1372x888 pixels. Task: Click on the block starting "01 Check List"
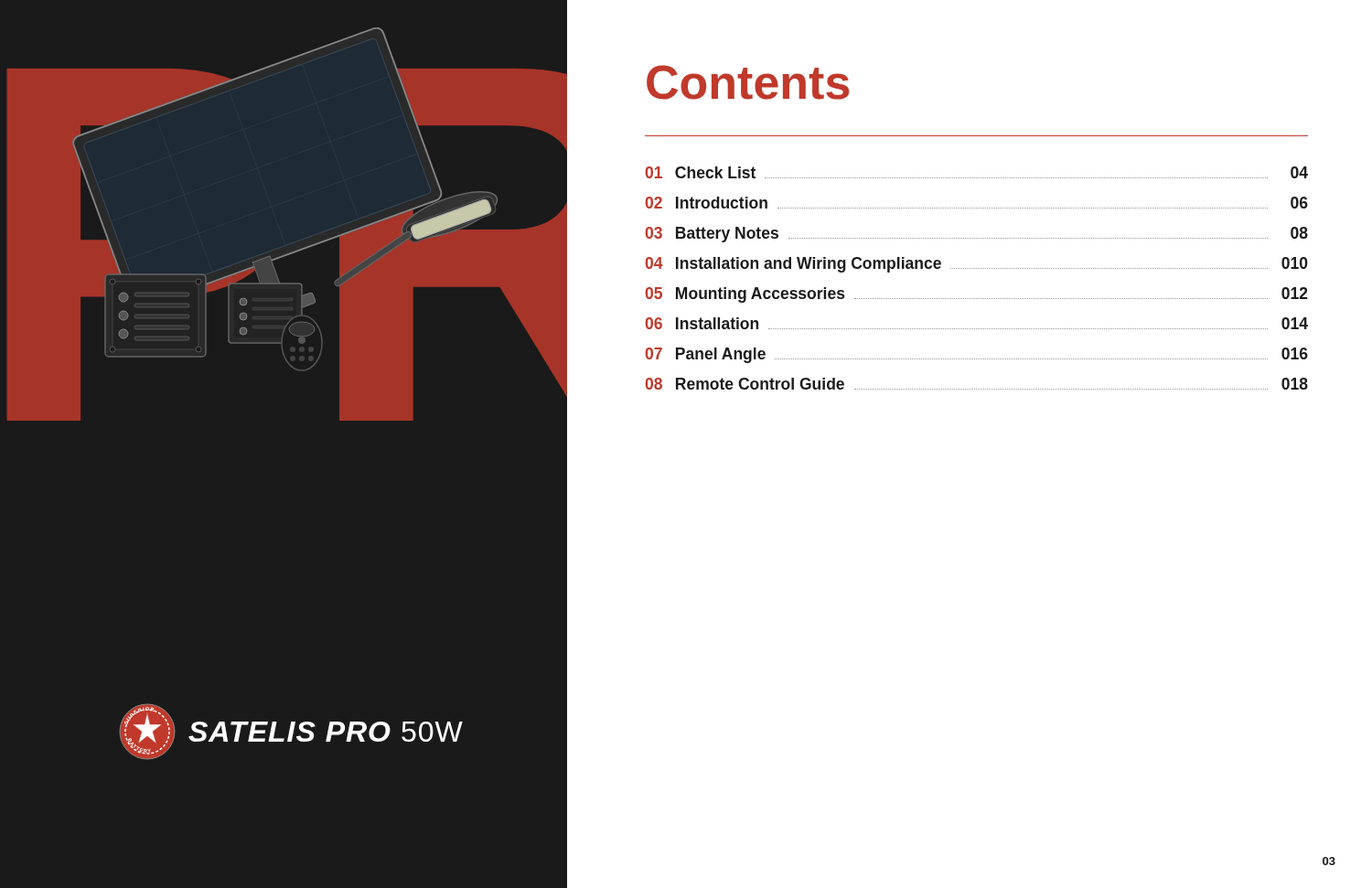[976, 173]
